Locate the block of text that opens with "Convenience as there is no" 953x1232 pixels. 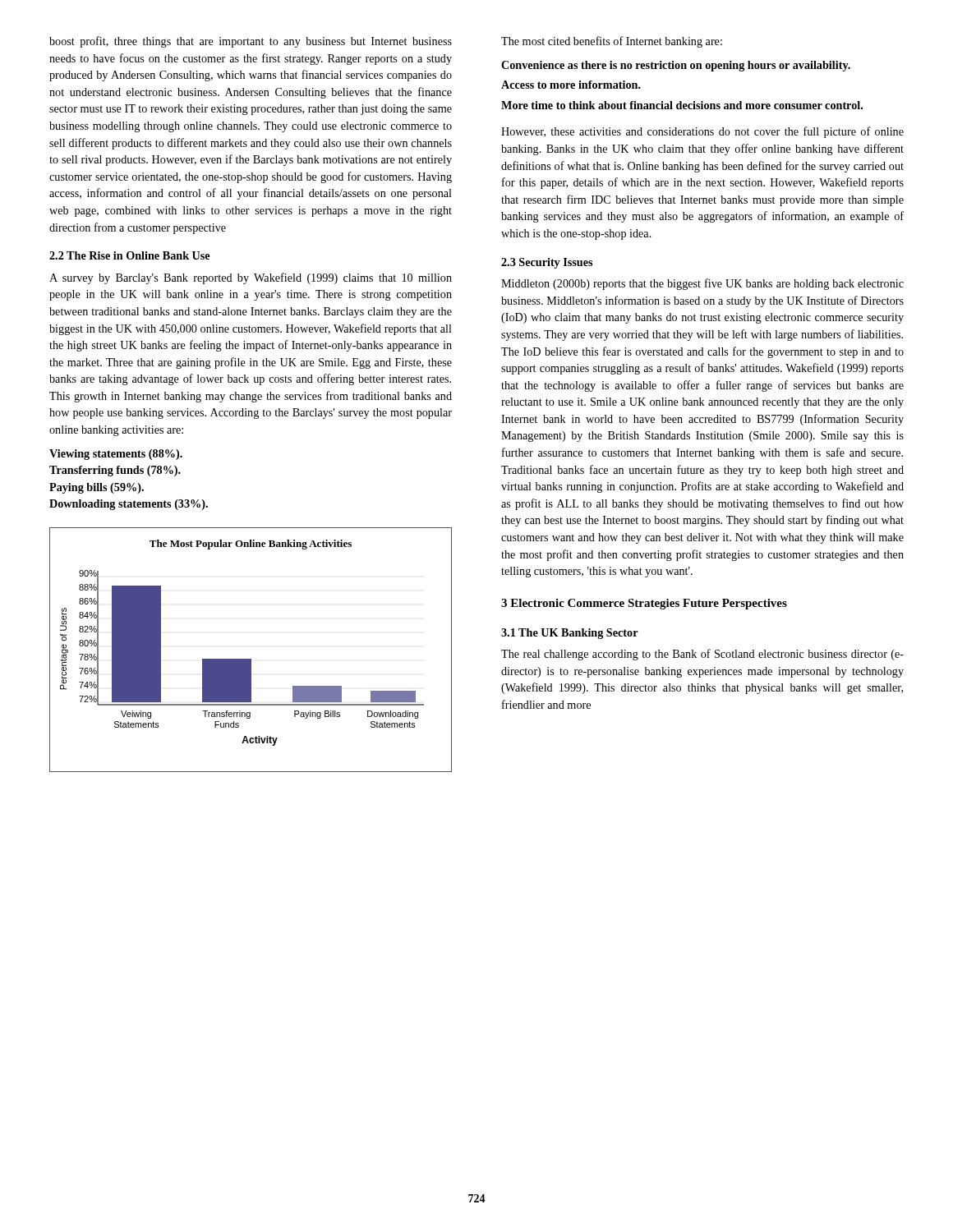676,65
